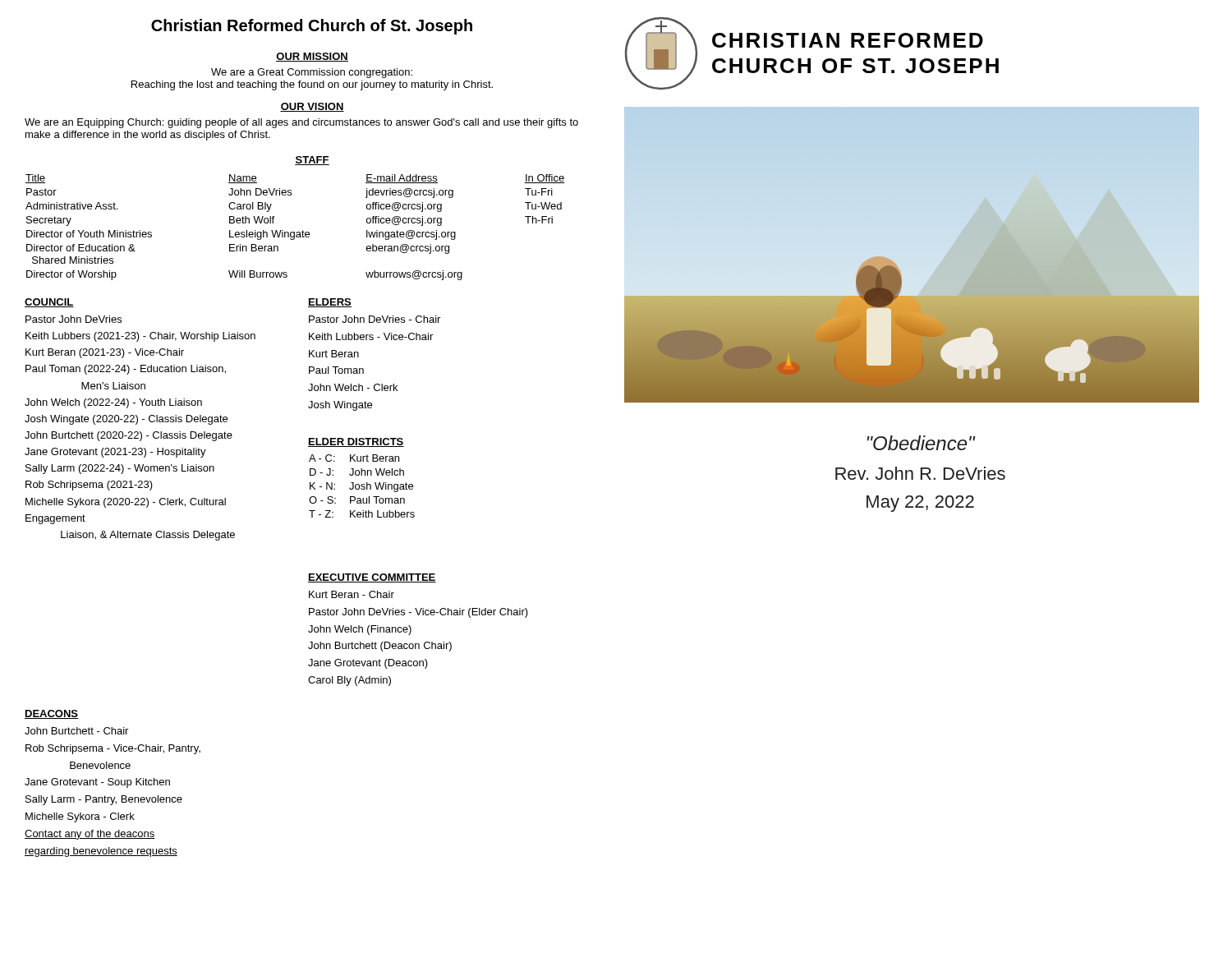Find "ELDER DISTRICTS" on this page
This screenshot has width=1232, height=953.
pyautogui.click(x=356, y=442)
